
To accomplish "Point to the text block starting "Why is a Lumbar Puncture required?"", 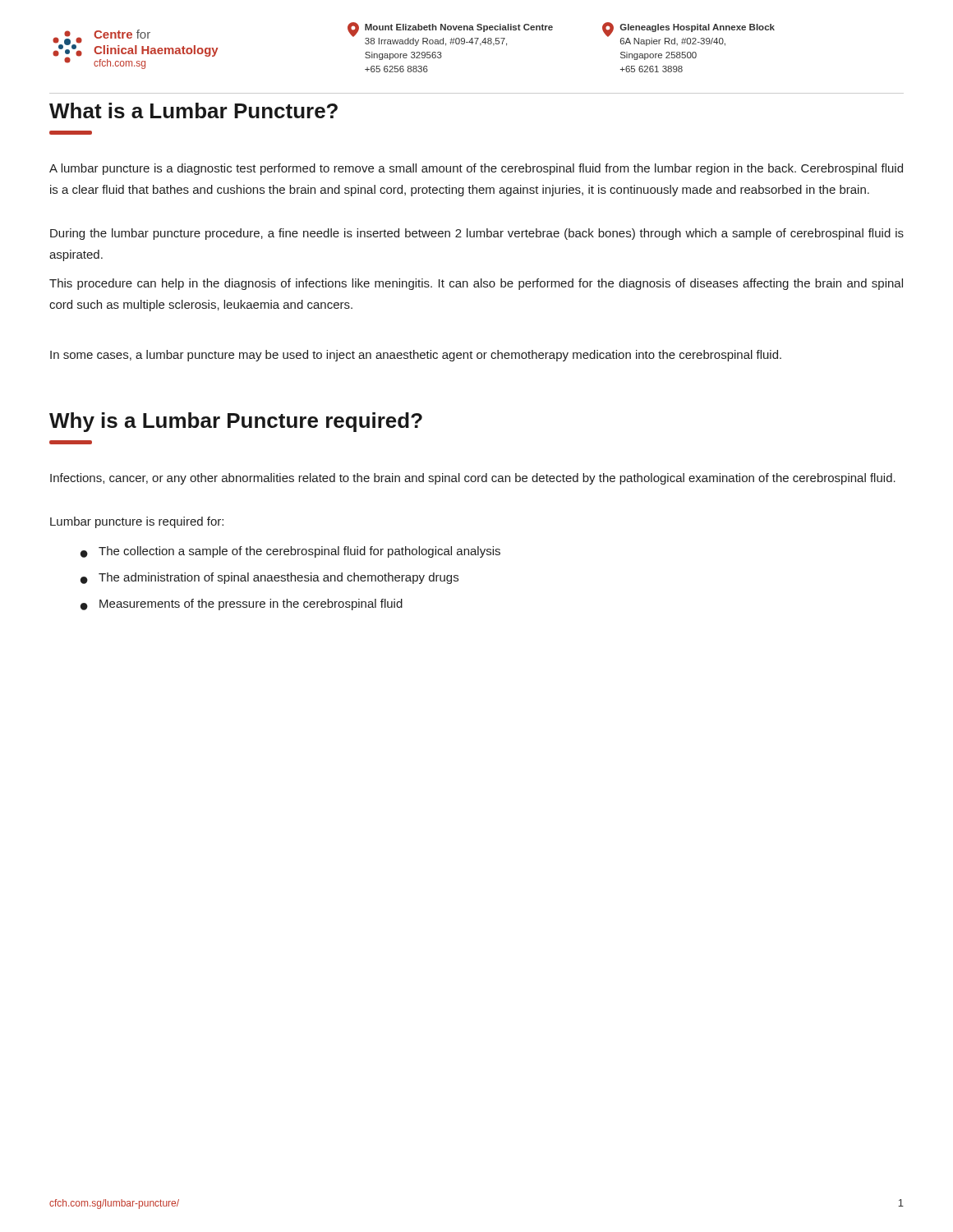I will click(x=236, y=420).
